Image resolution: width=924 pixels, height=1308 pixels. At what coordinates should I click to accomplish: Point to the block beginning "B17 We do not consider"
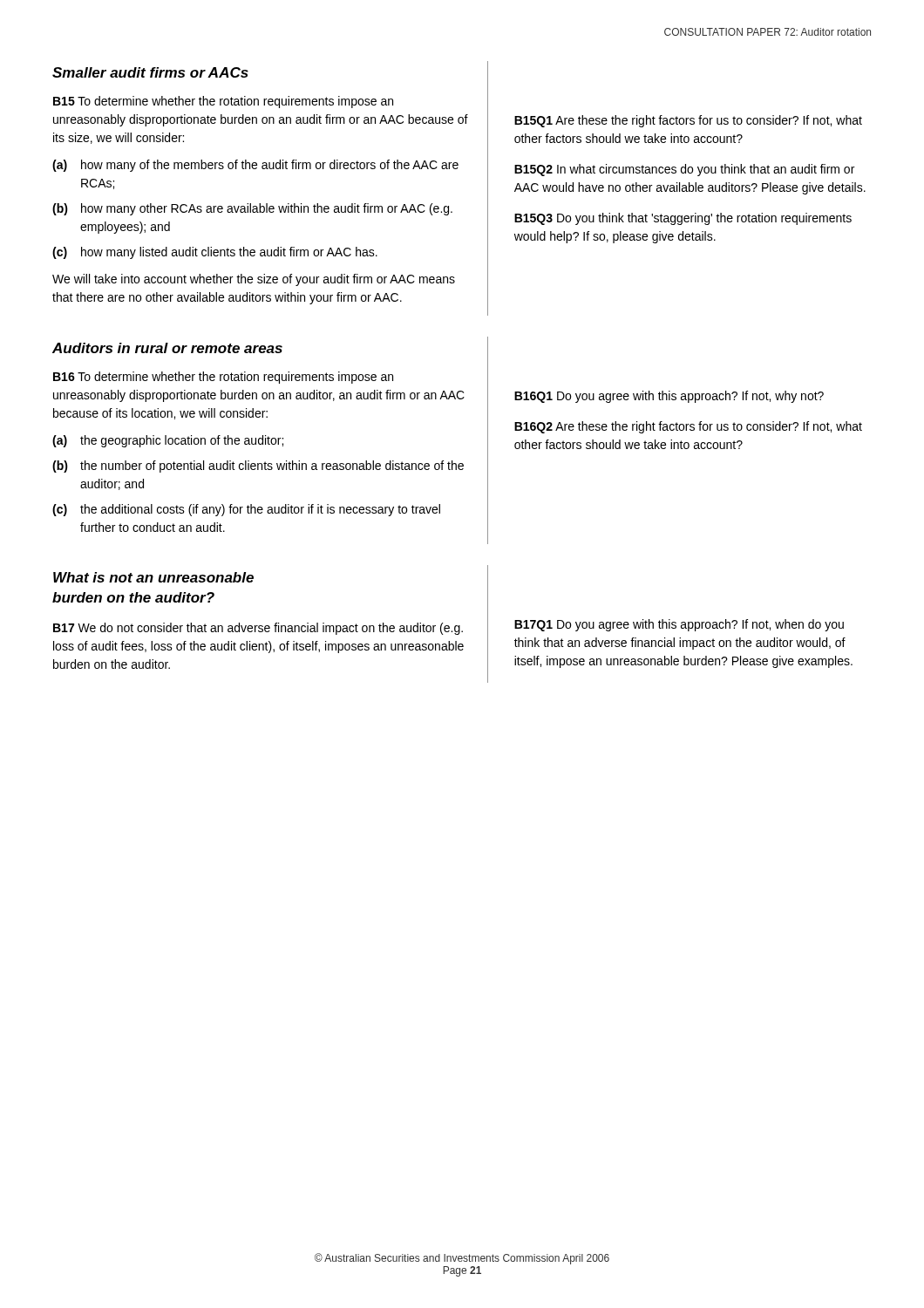pyautogui.click(x=258, y=646)
